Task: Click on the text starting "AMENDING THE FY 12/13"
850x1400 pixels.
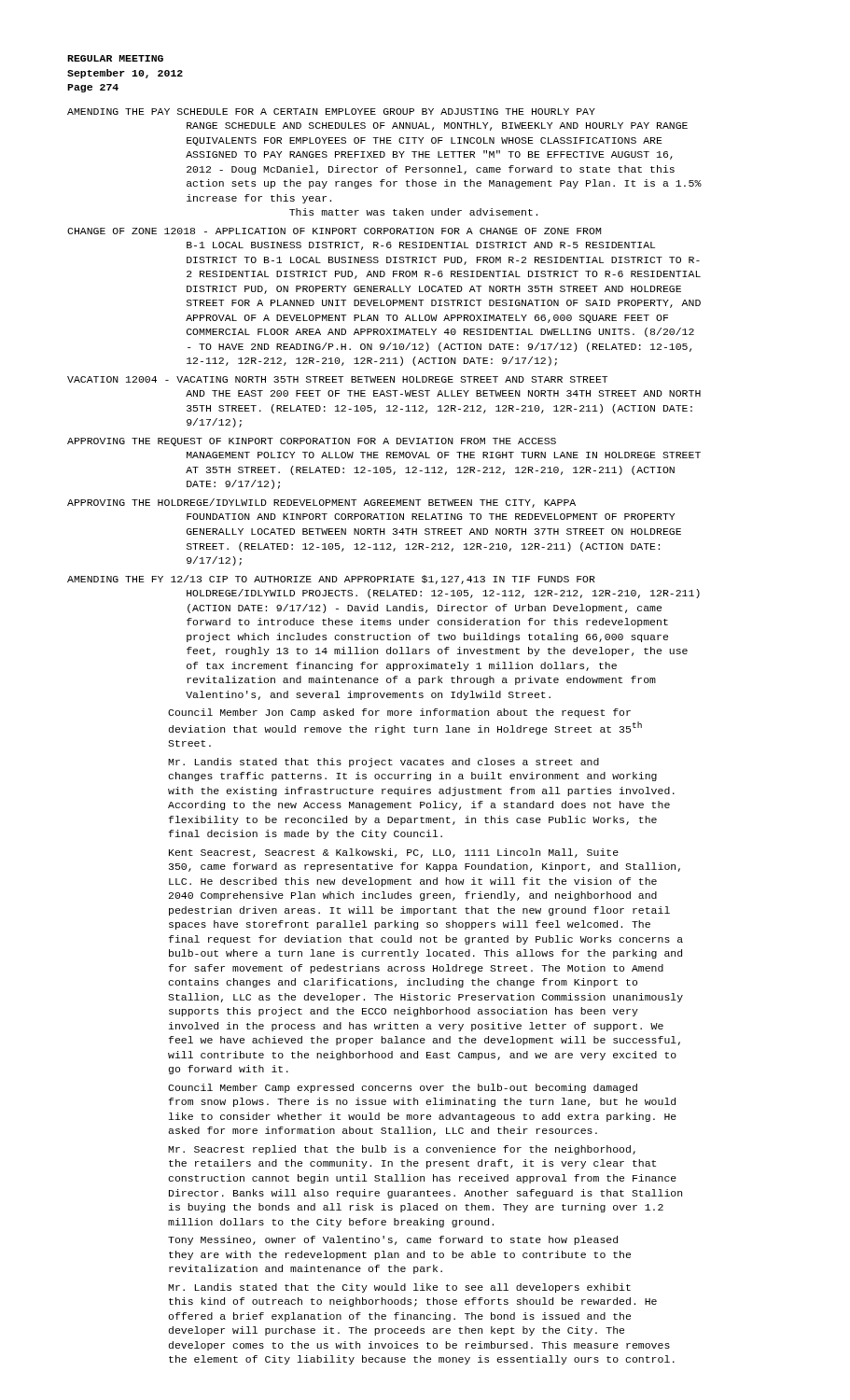Action: tap(425, 637)
